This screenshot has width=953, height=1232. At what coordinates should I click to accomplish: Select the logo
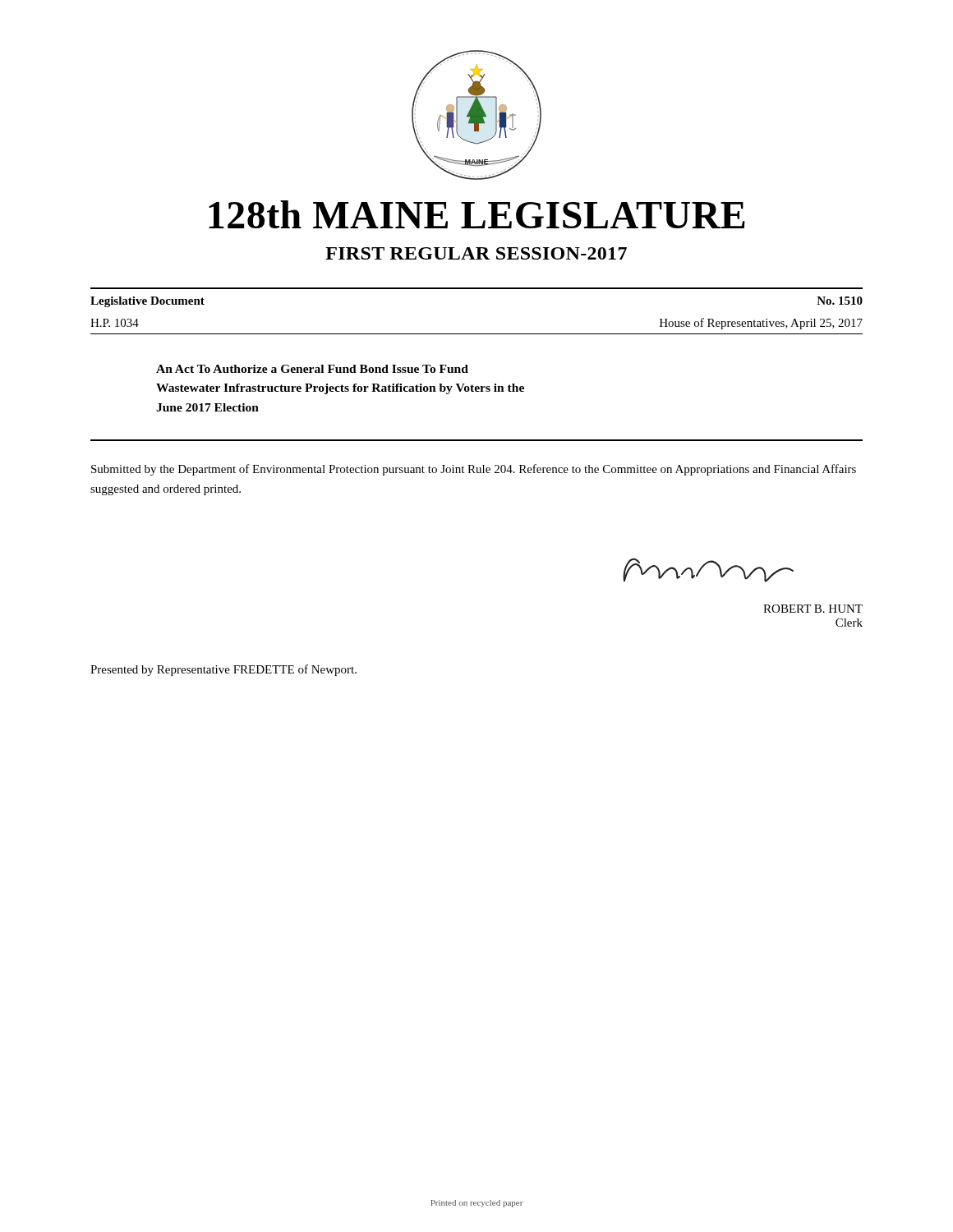point(476,92)
